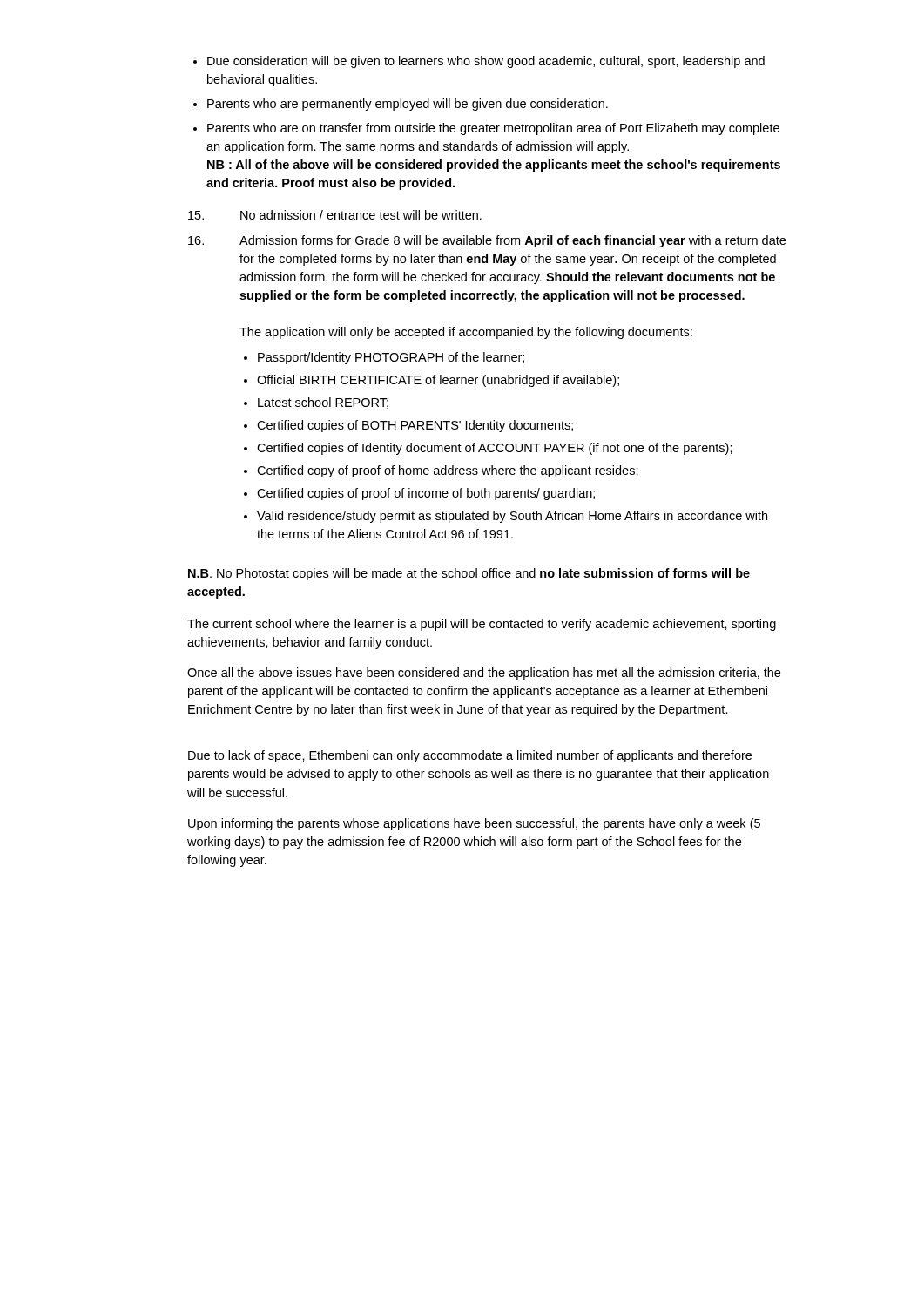Select the list item that reads "Due consideration will be given to"
924x1307 pixels.
coord(486,70)
